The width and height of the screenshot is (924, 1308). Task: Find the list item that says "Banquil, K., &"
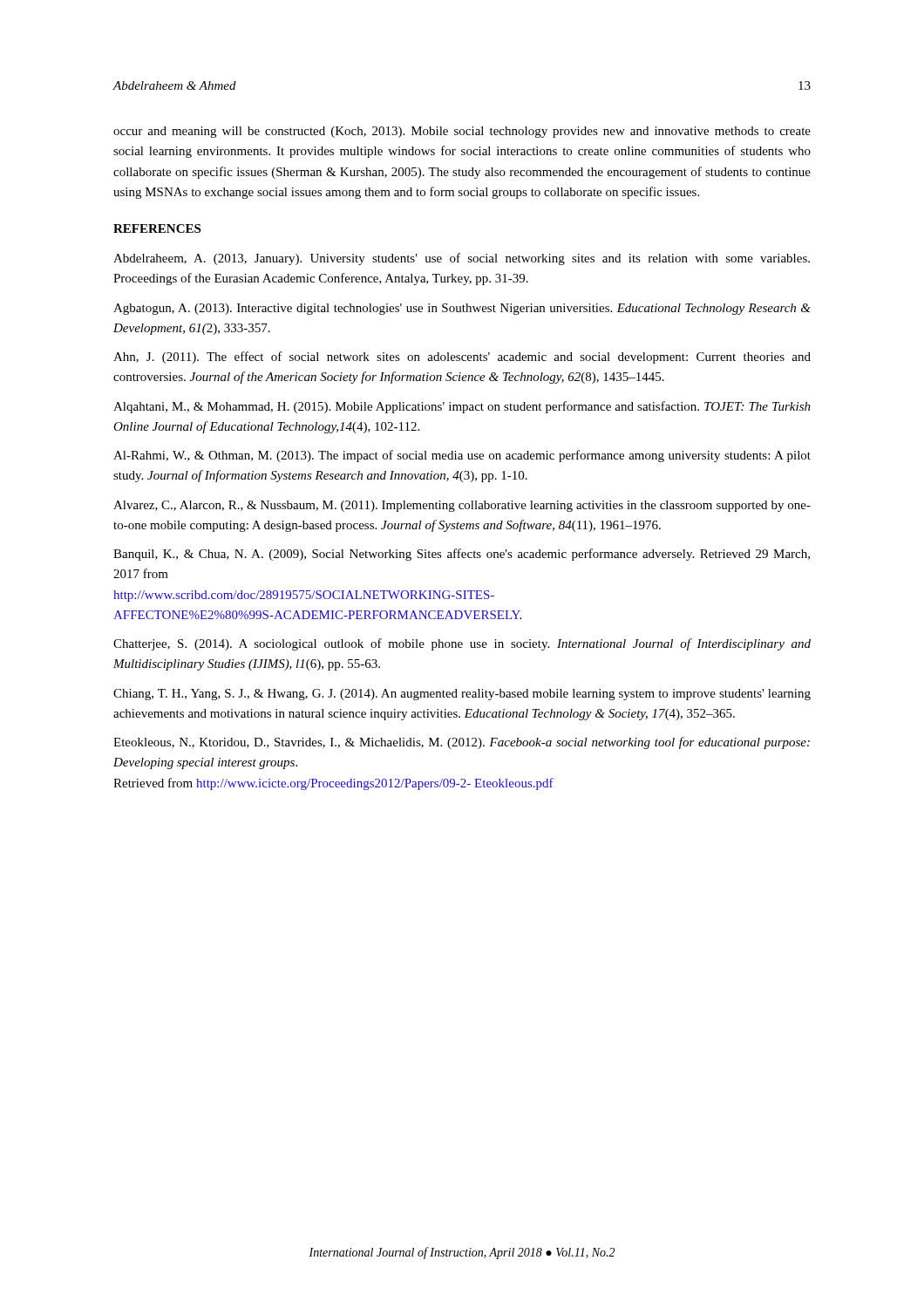click(462, 584)
